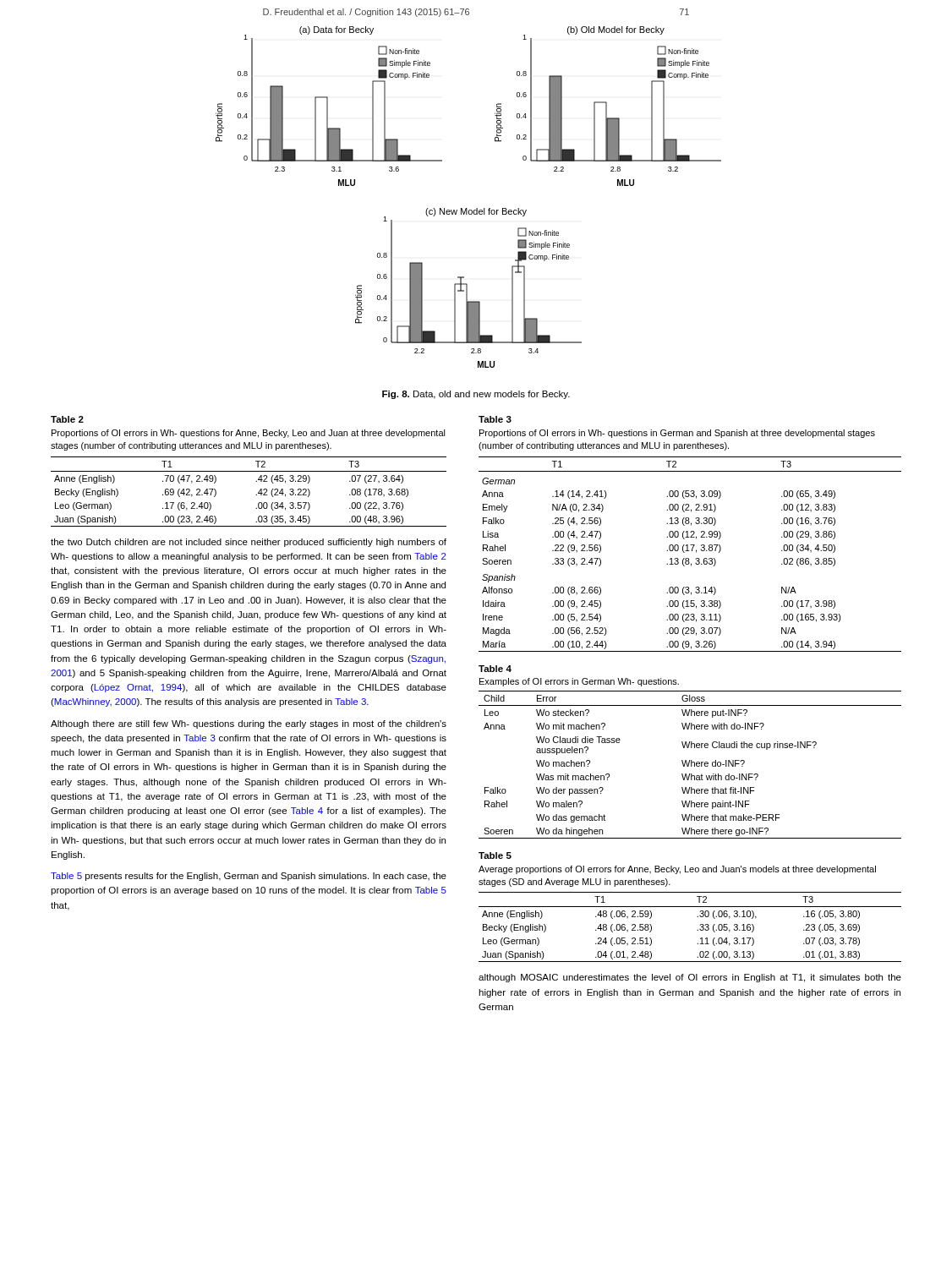This screenshot has width=952, height=1268.
Task: Find the block starting "although MOSAIC underestimates the"
Action: 690,992
